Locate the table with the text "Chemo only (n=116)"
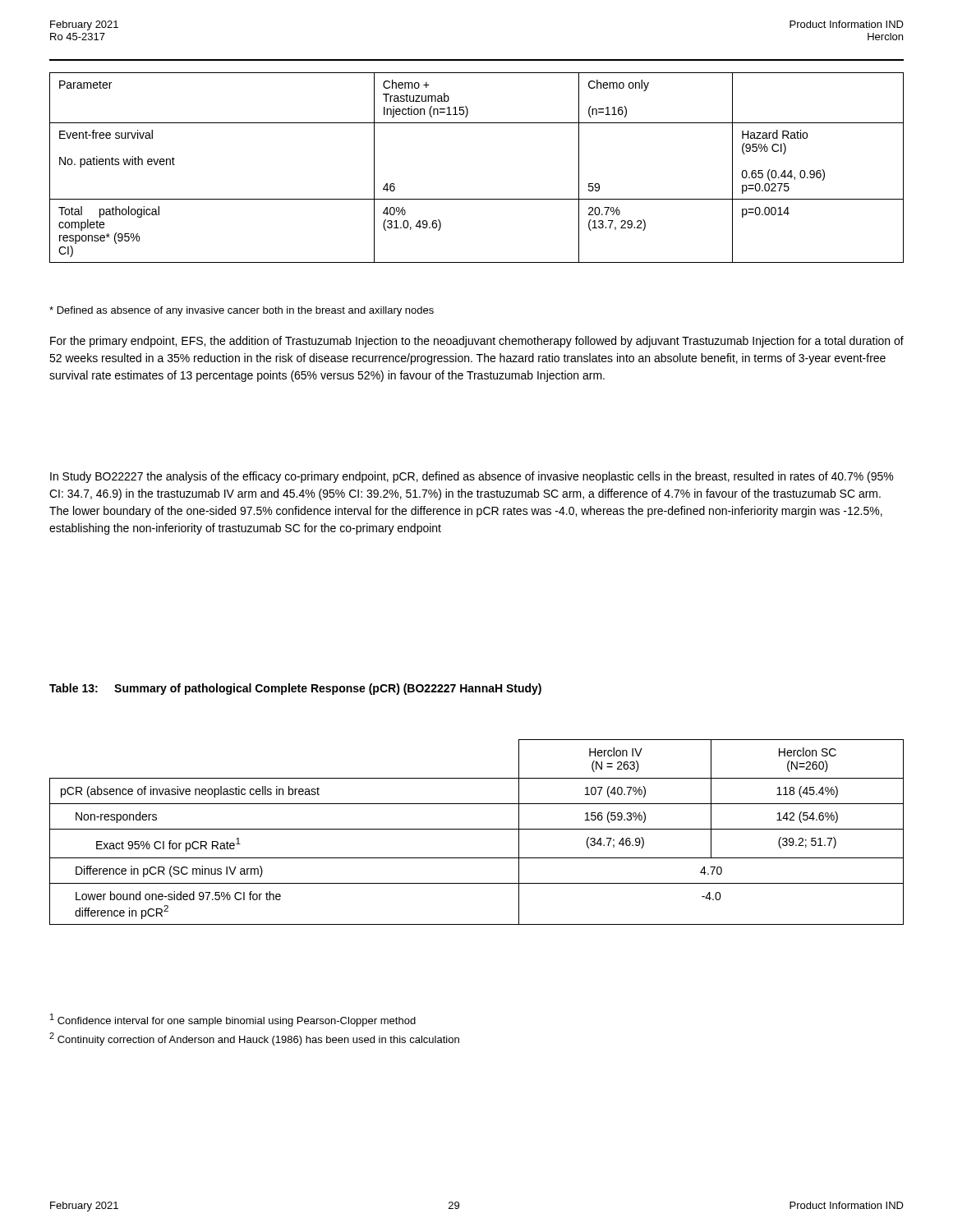This screenshot has width=953, height=1232. (x=476, y=168)
